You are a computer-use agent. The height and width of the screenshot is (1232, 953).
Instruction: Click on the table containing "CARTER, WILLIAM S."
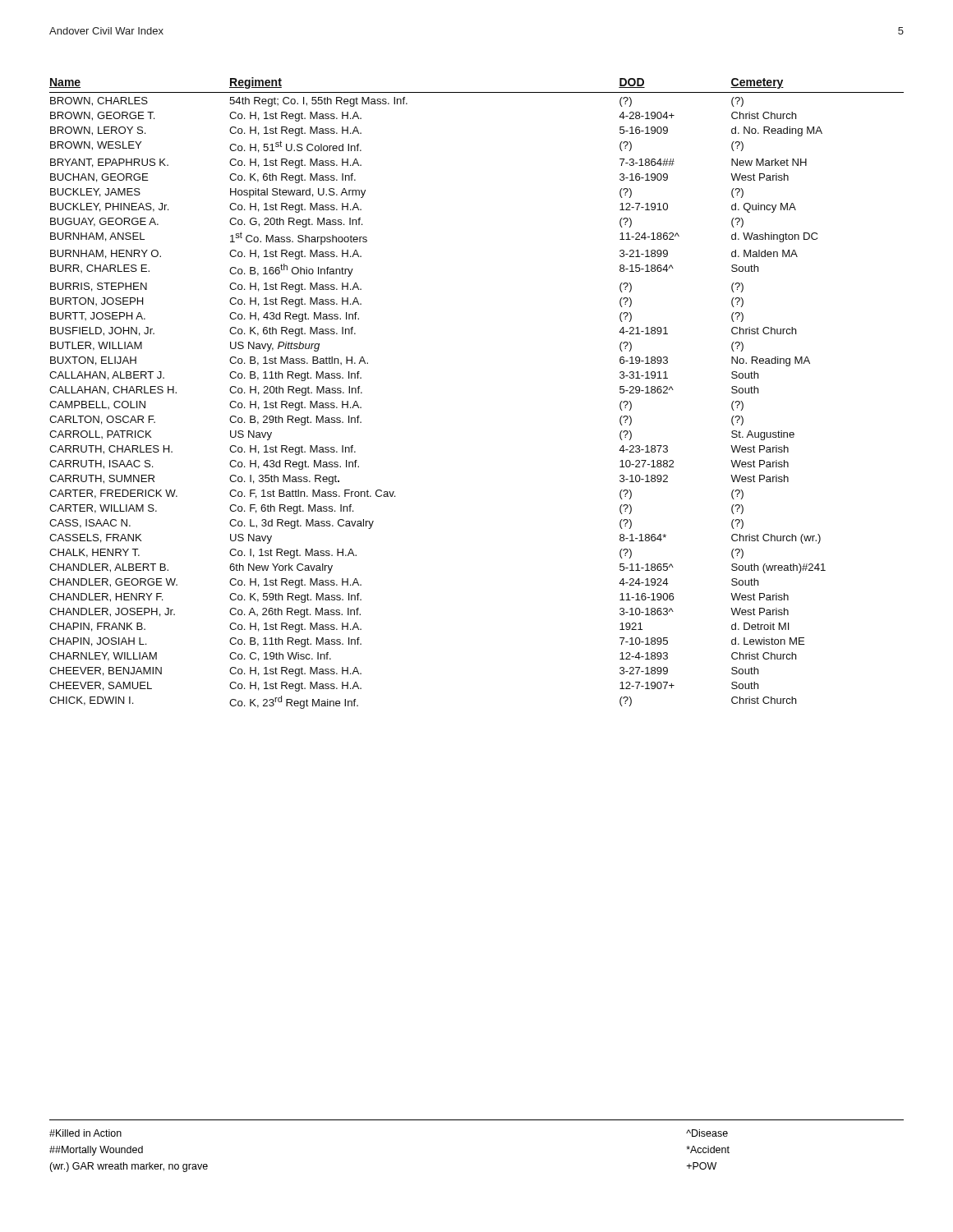(x=476, y=392)
